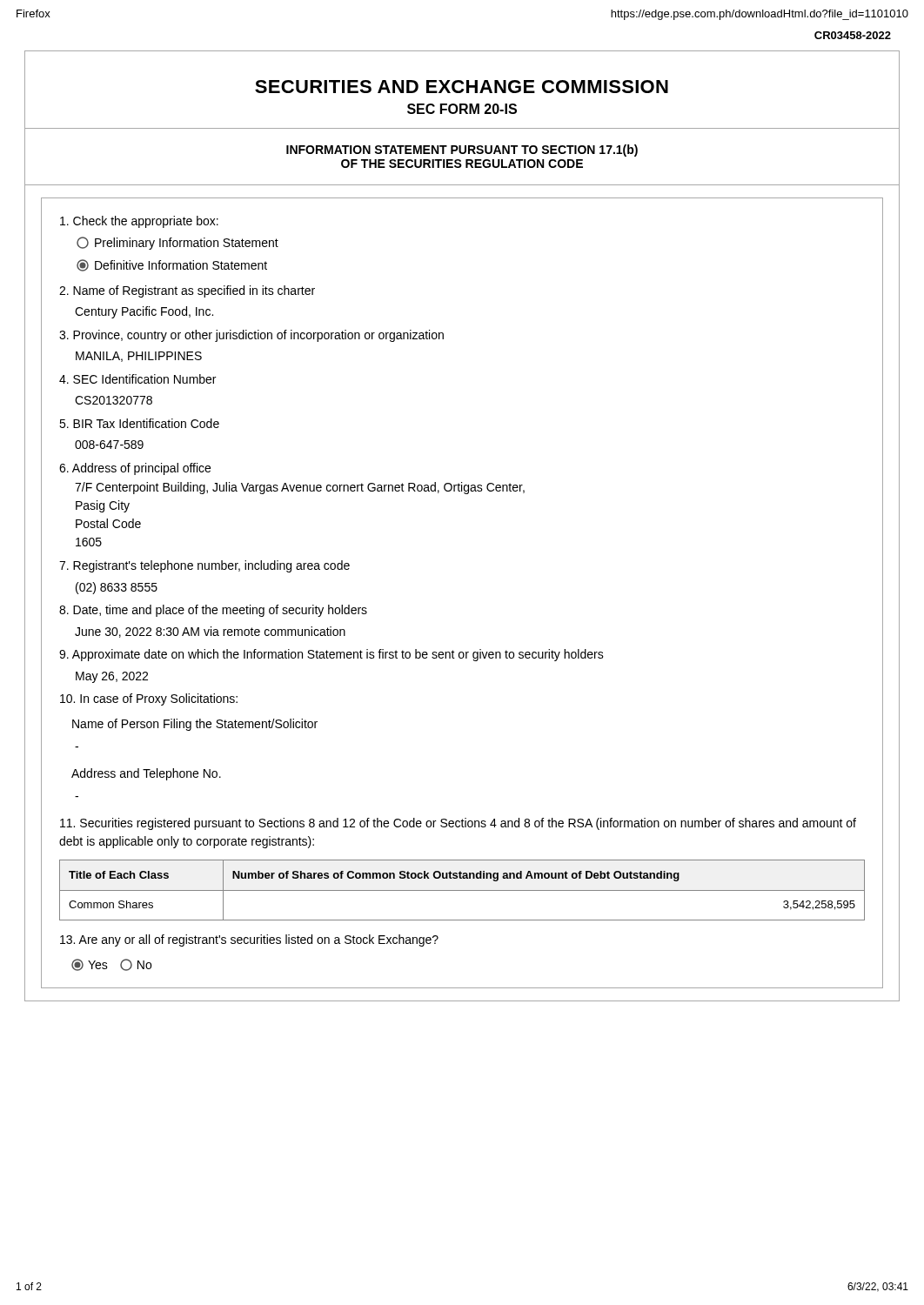Locate the list item that reads "Yes No"
The width and height of the screenshot is (924, 1305).
(x=112, y=965)
